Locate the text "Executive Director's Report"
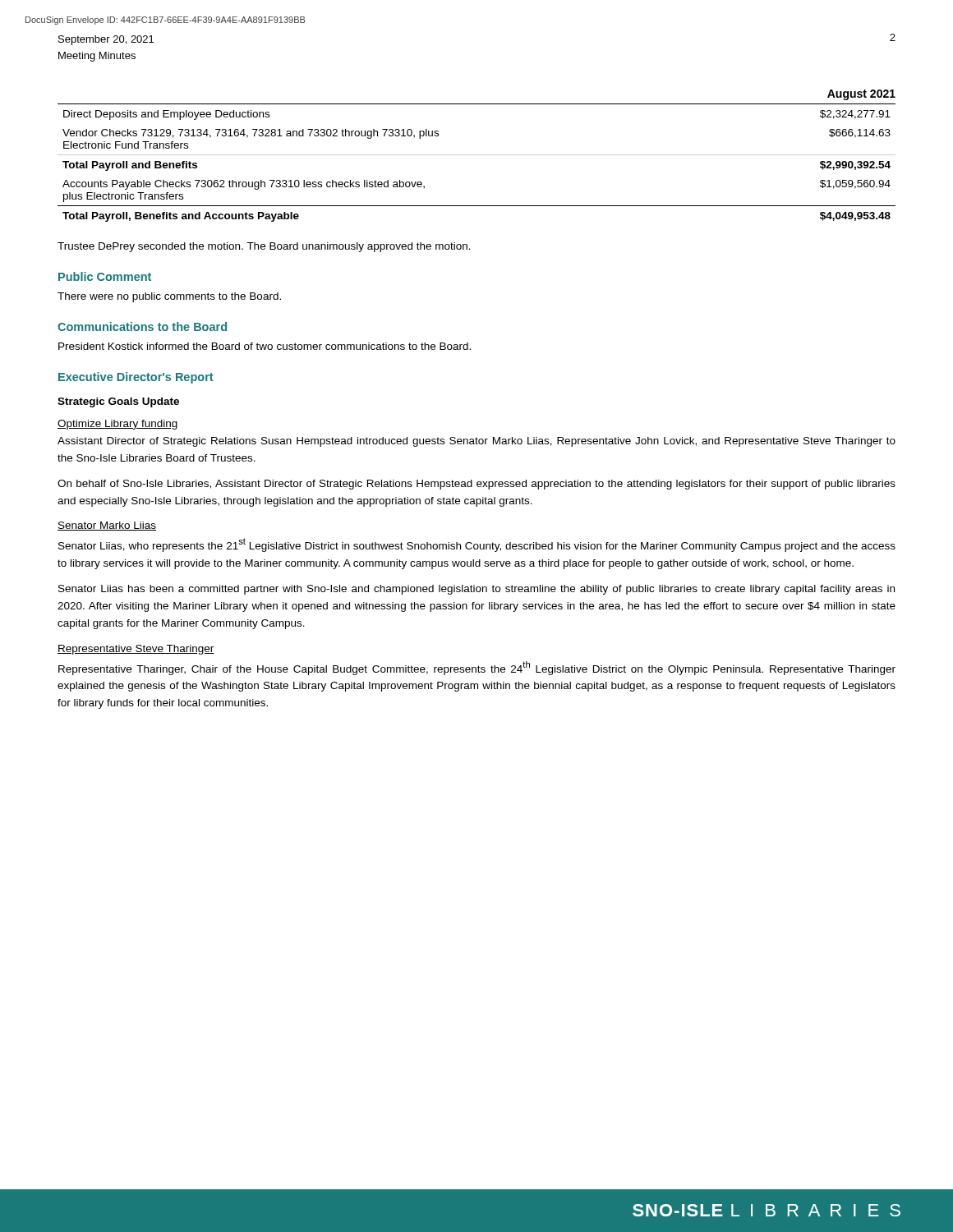 (x=135, y=377)
